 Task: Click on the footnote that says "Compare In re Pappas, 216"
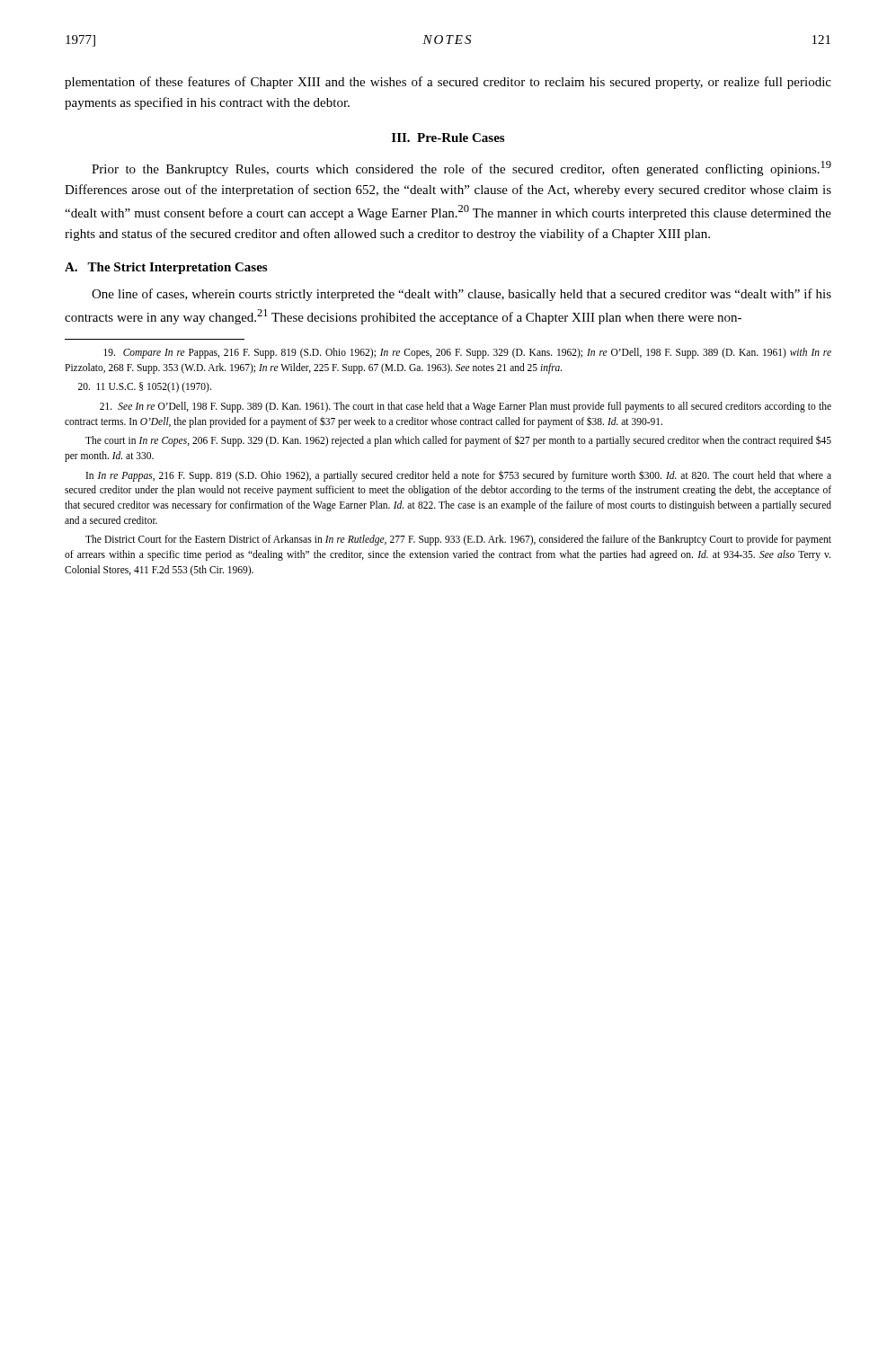tap(448, 360)
